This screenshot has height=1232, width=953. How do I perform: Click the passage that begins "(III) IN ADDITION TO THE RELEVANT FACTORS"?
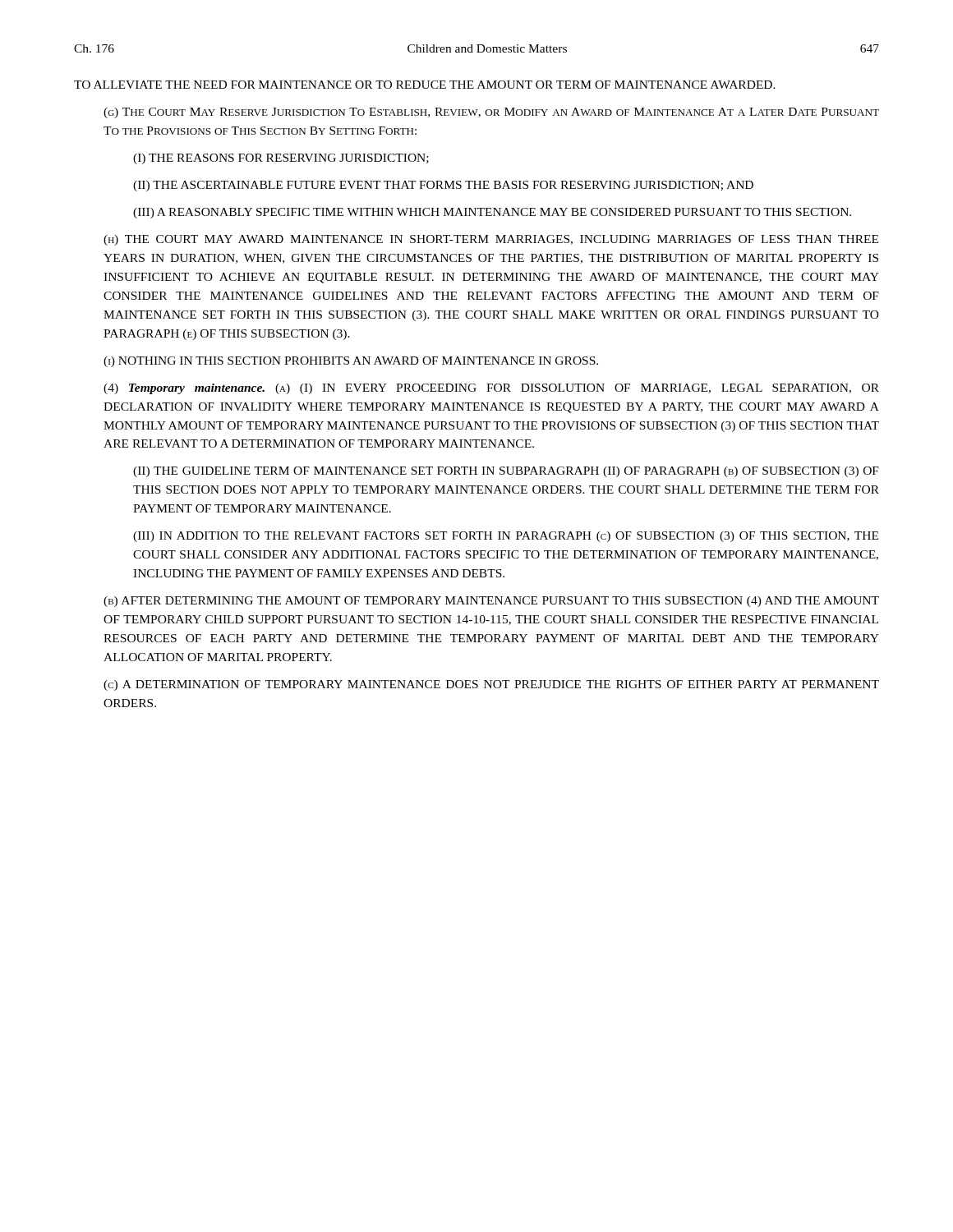pos(506,554)
